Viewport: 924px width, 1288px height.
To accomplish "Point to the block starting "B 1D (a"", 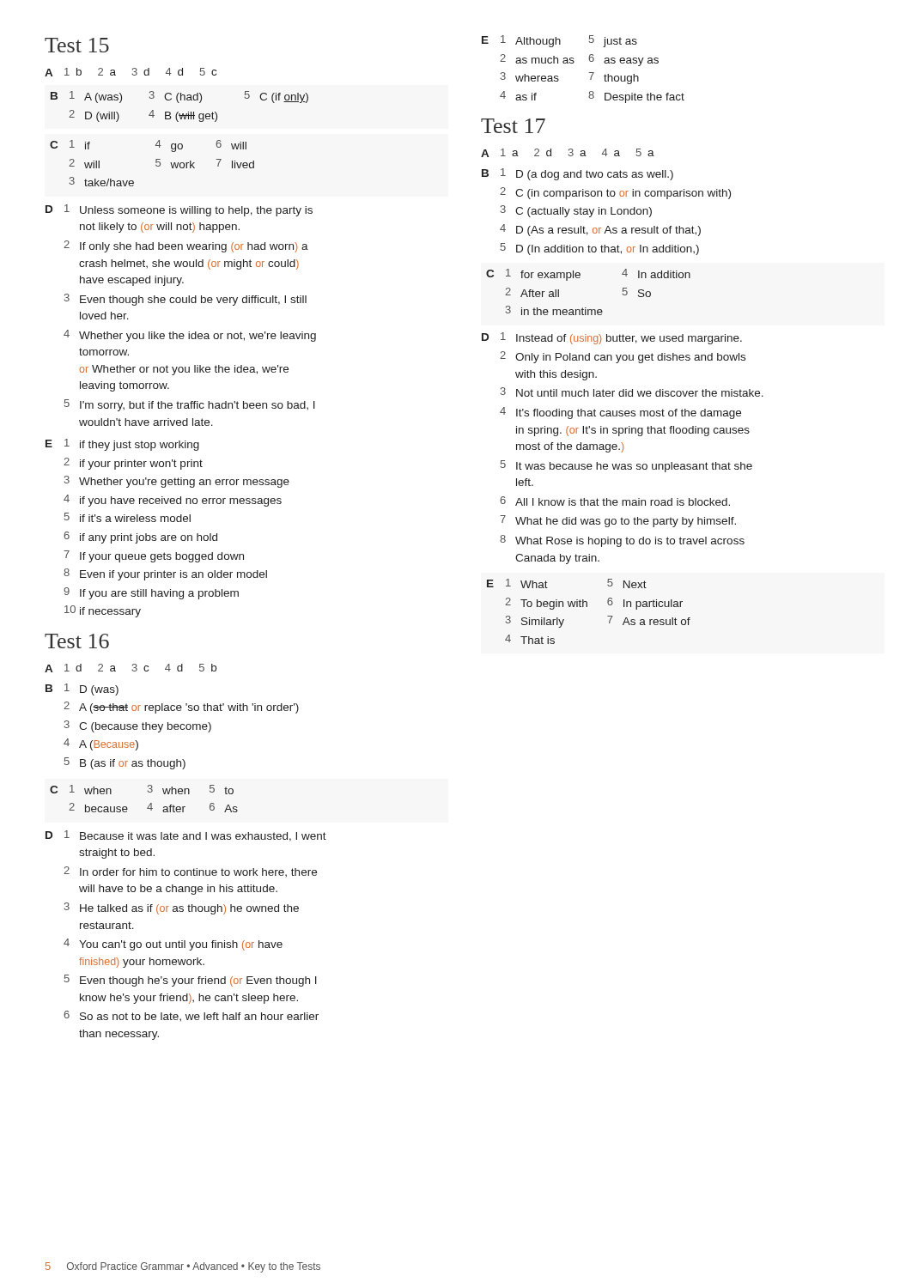I will click(578, 174).
